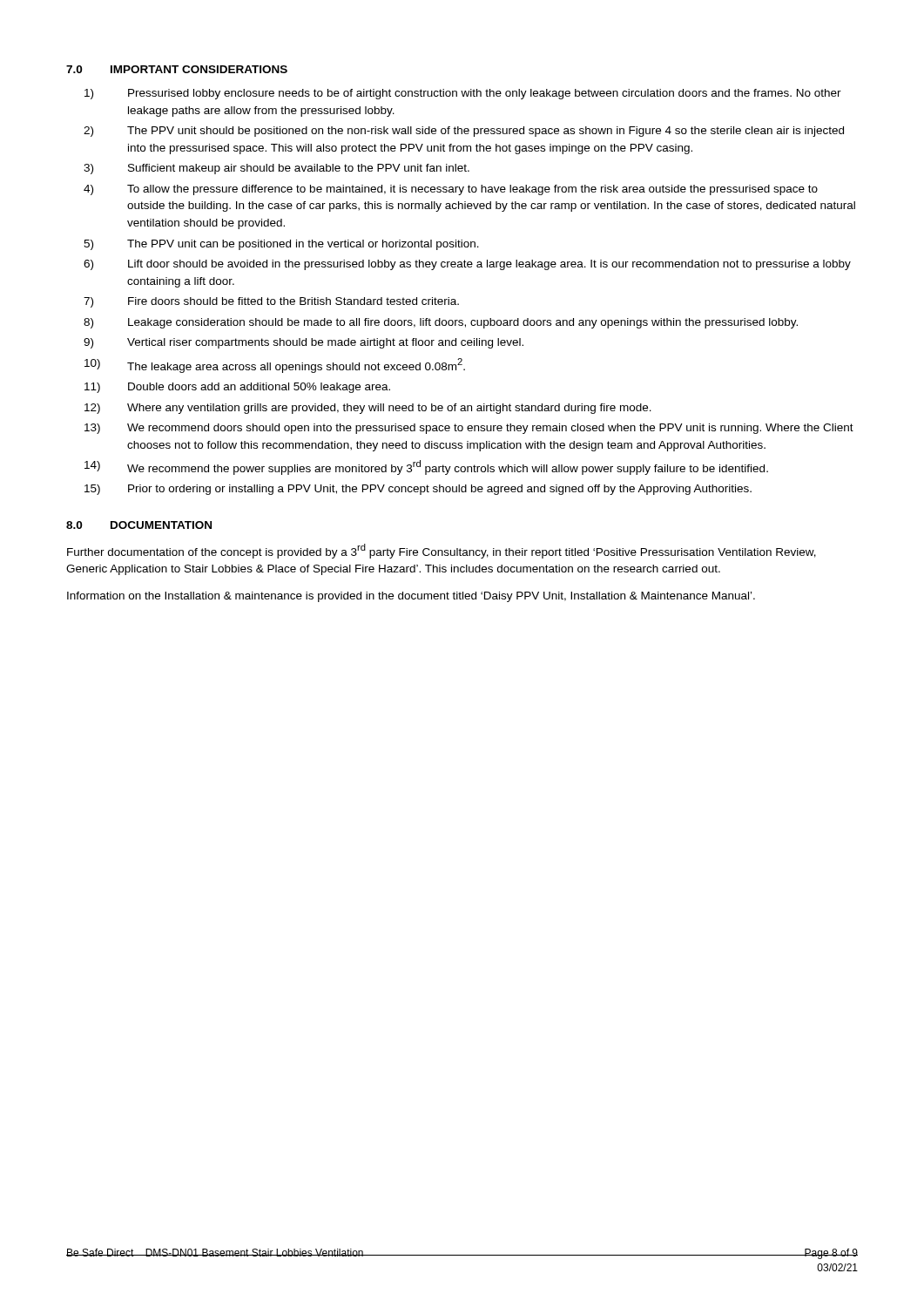Where does it say "7.0 IMPORTANT CONSIDERATIONS"?
Image resolution: width=924 pixels, height=1307 pixels.
pos(177,69)
